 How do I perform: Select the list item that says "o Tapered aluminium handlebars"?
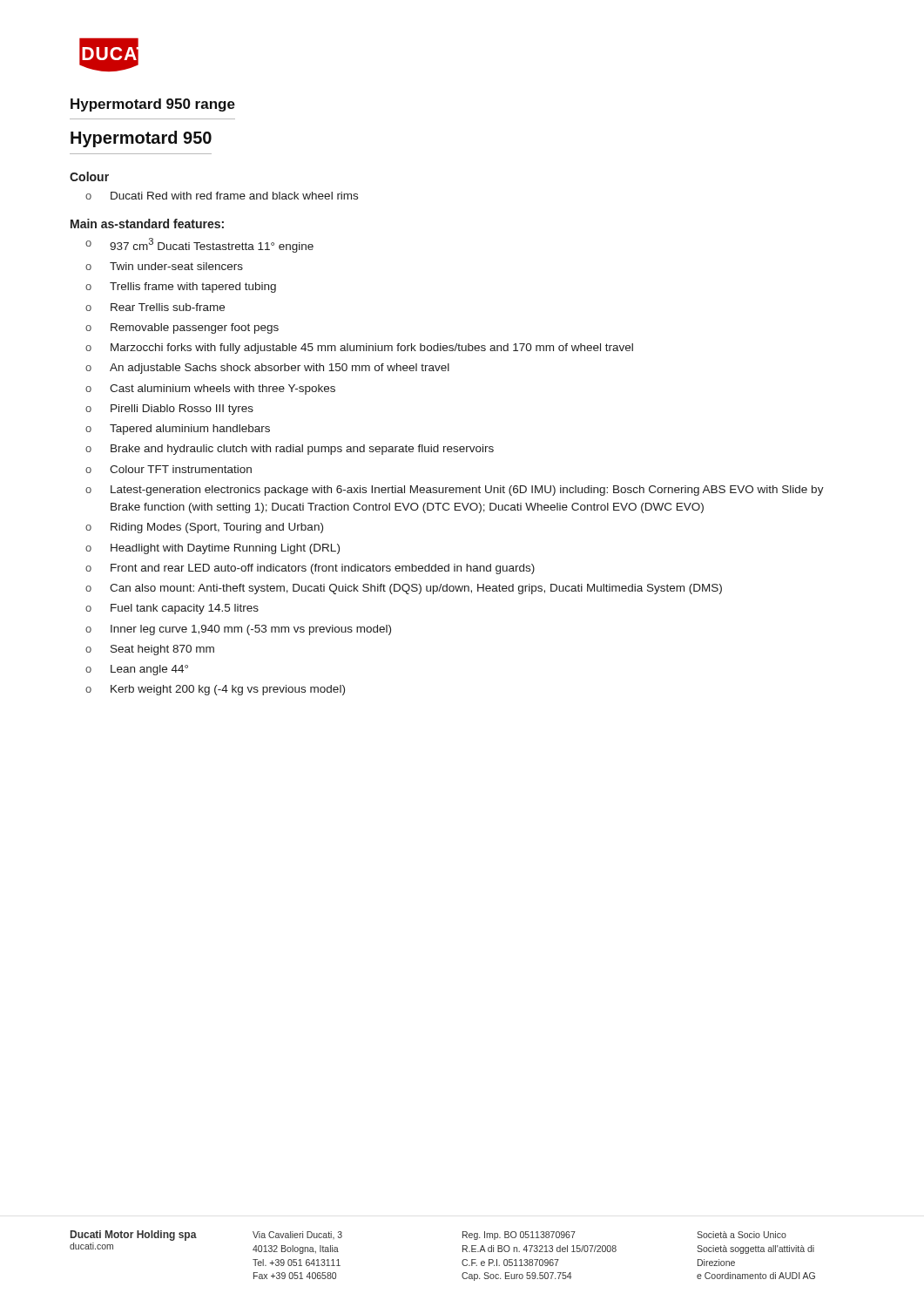coord(178,430)
